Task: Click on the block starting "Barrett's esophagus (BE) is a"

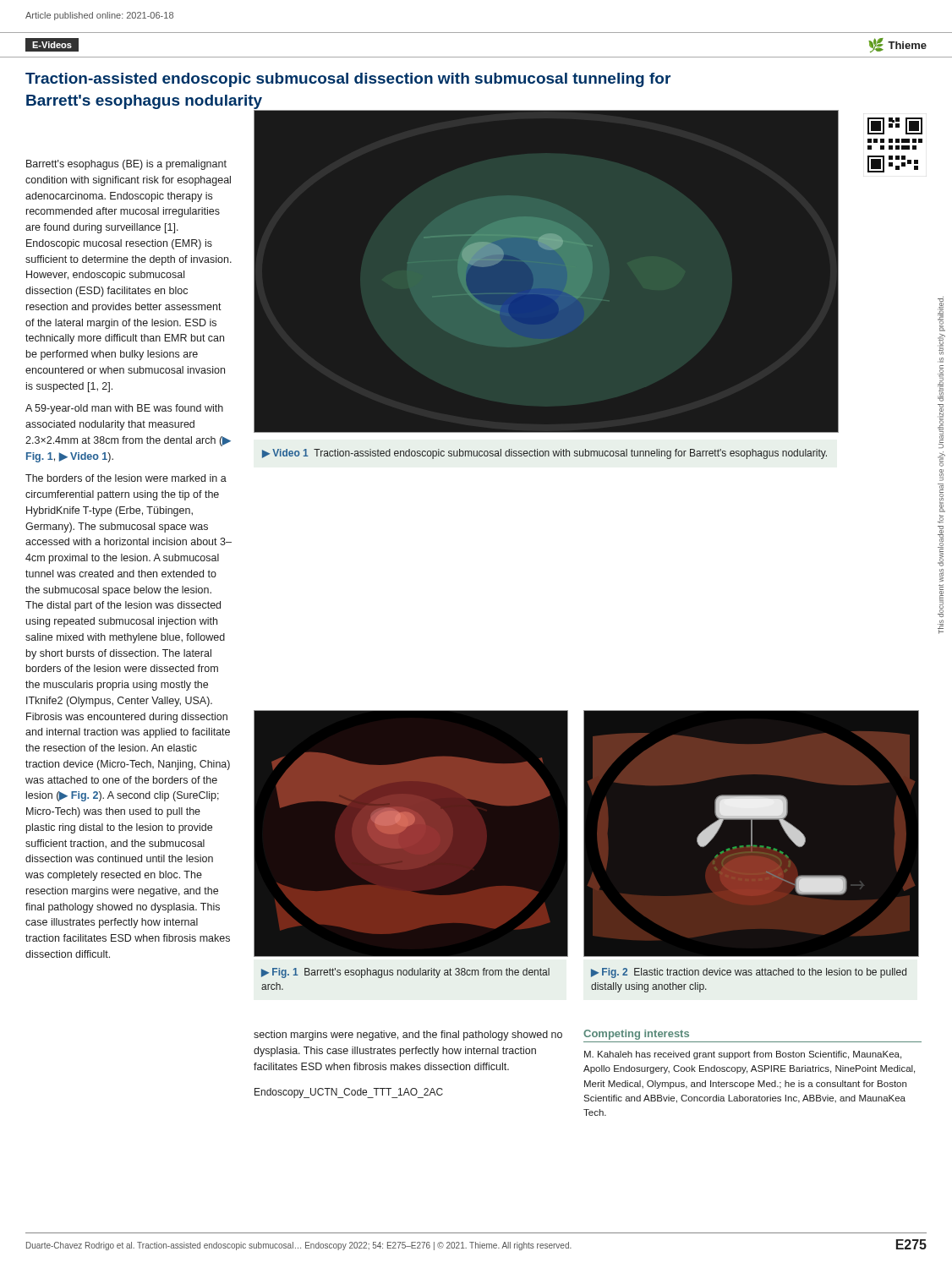Action: coord(129,559)
